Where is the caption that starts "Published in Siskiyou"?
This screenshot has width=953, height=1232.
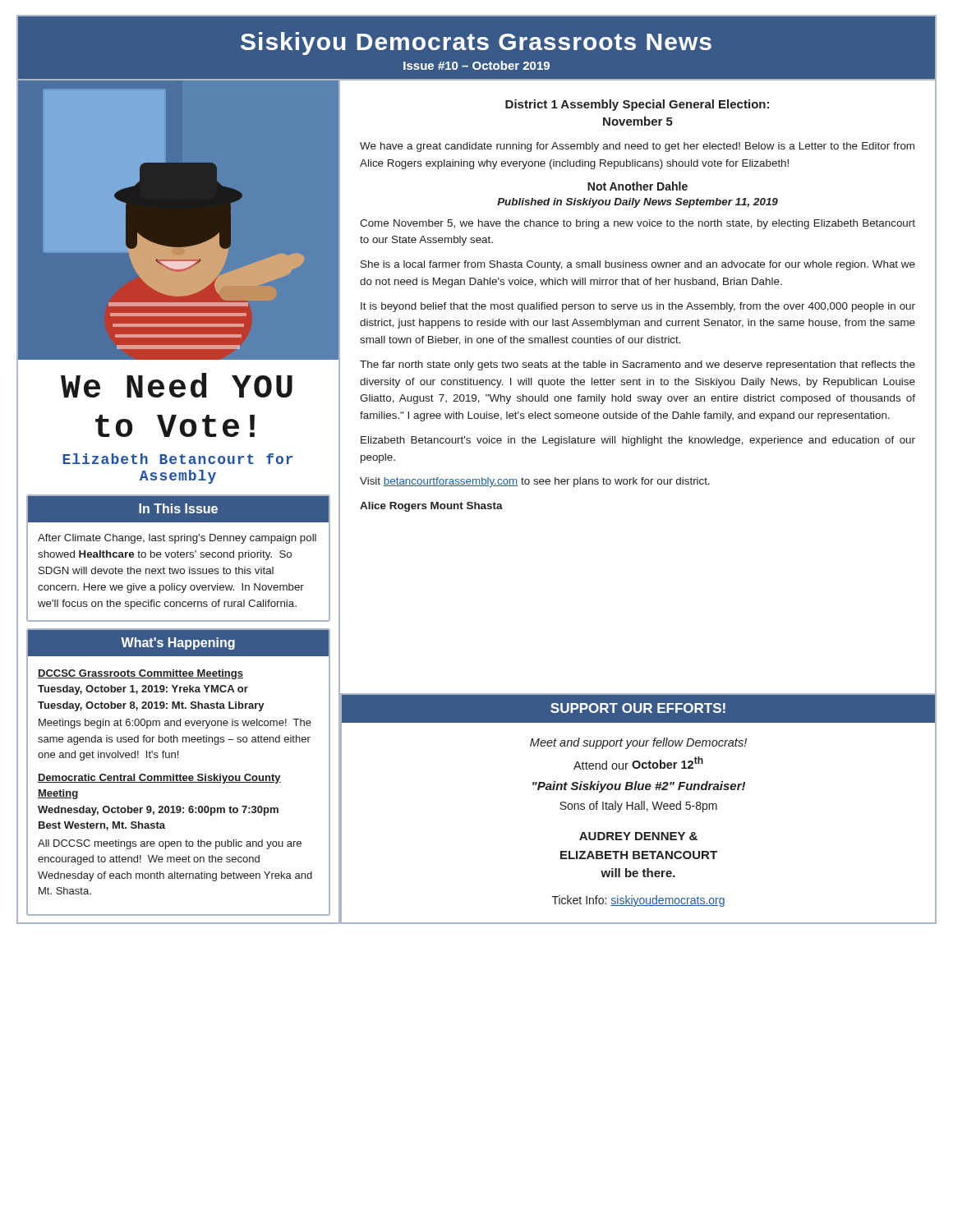tap(638, 201)
